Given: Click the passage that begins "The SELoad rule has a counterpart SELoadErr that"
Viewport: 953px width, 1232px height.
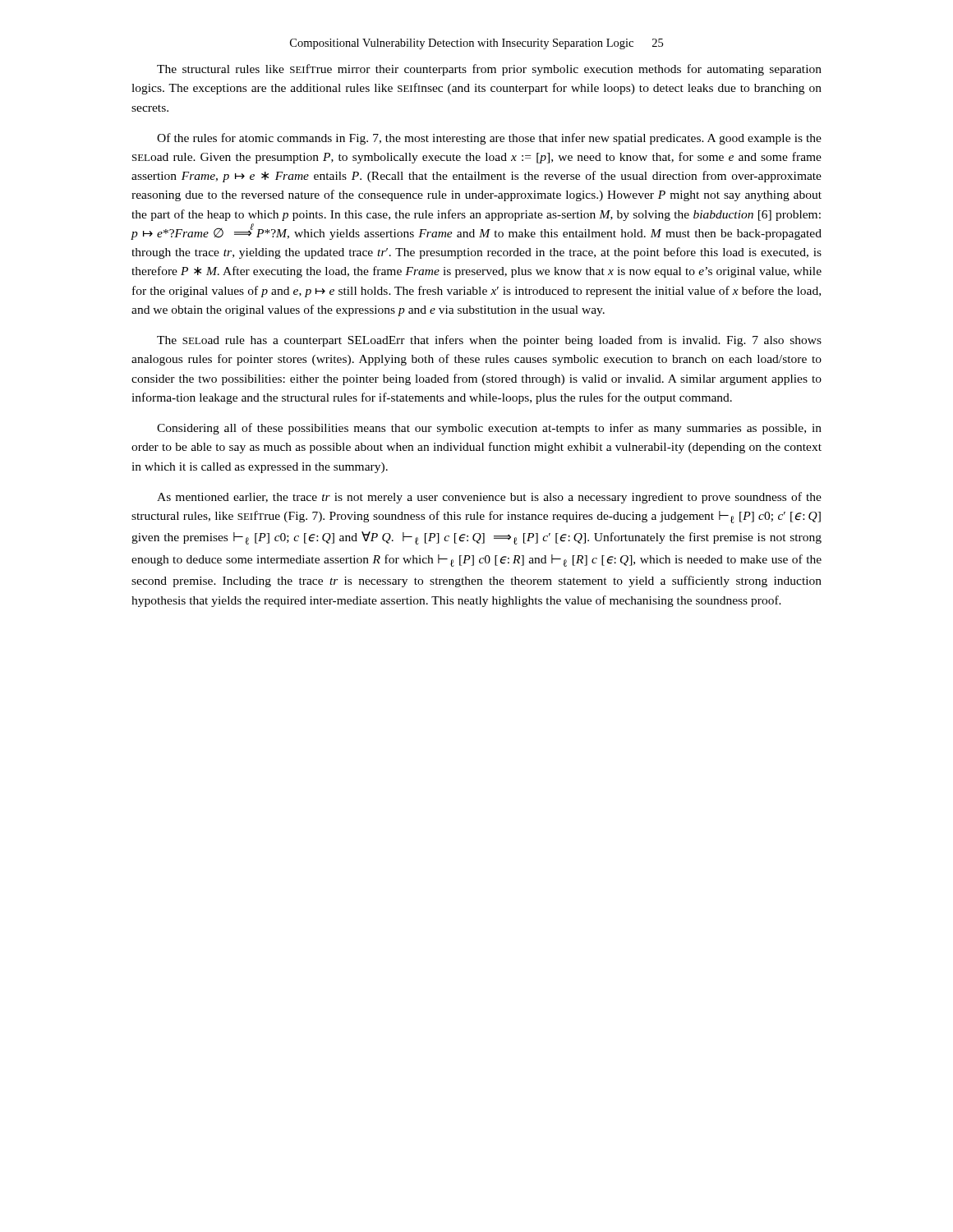Looking at the screenshot, I should pyautogui.click(x=476, y=368).
